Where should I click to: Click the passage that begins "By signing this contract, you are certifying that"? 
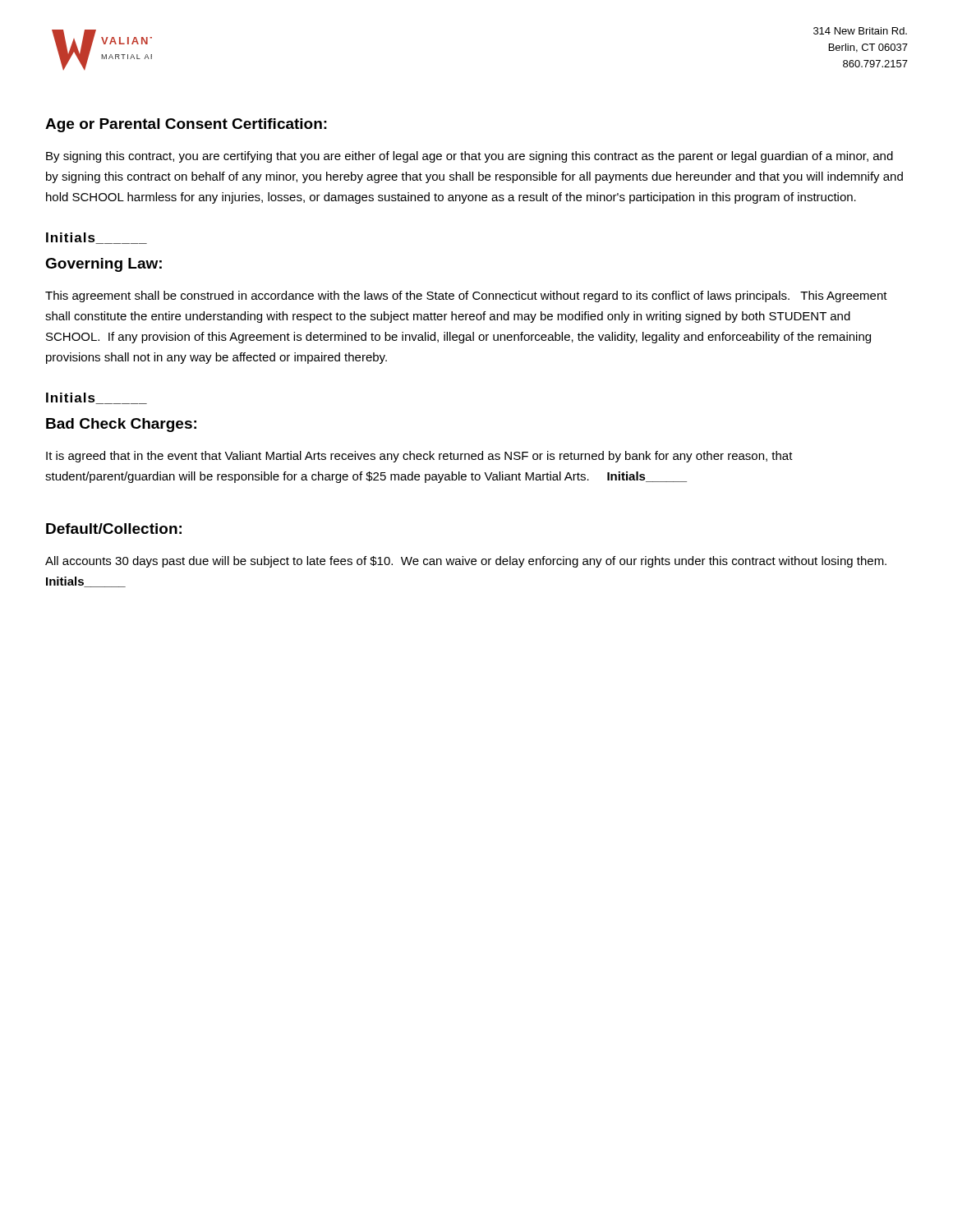click(x=474, y=176)
